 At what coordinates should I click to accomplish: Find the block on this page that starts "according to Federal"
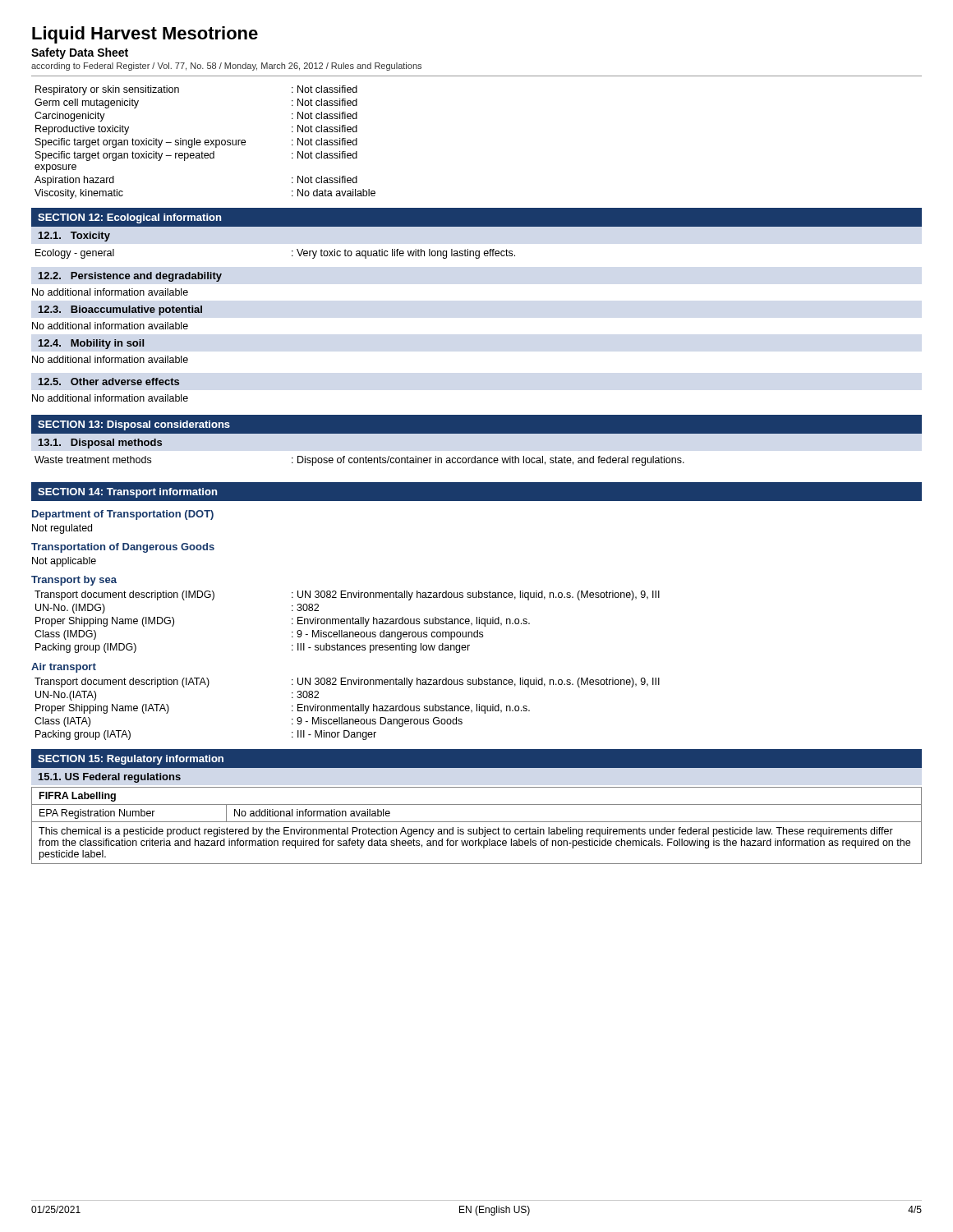tap(227, 66)
